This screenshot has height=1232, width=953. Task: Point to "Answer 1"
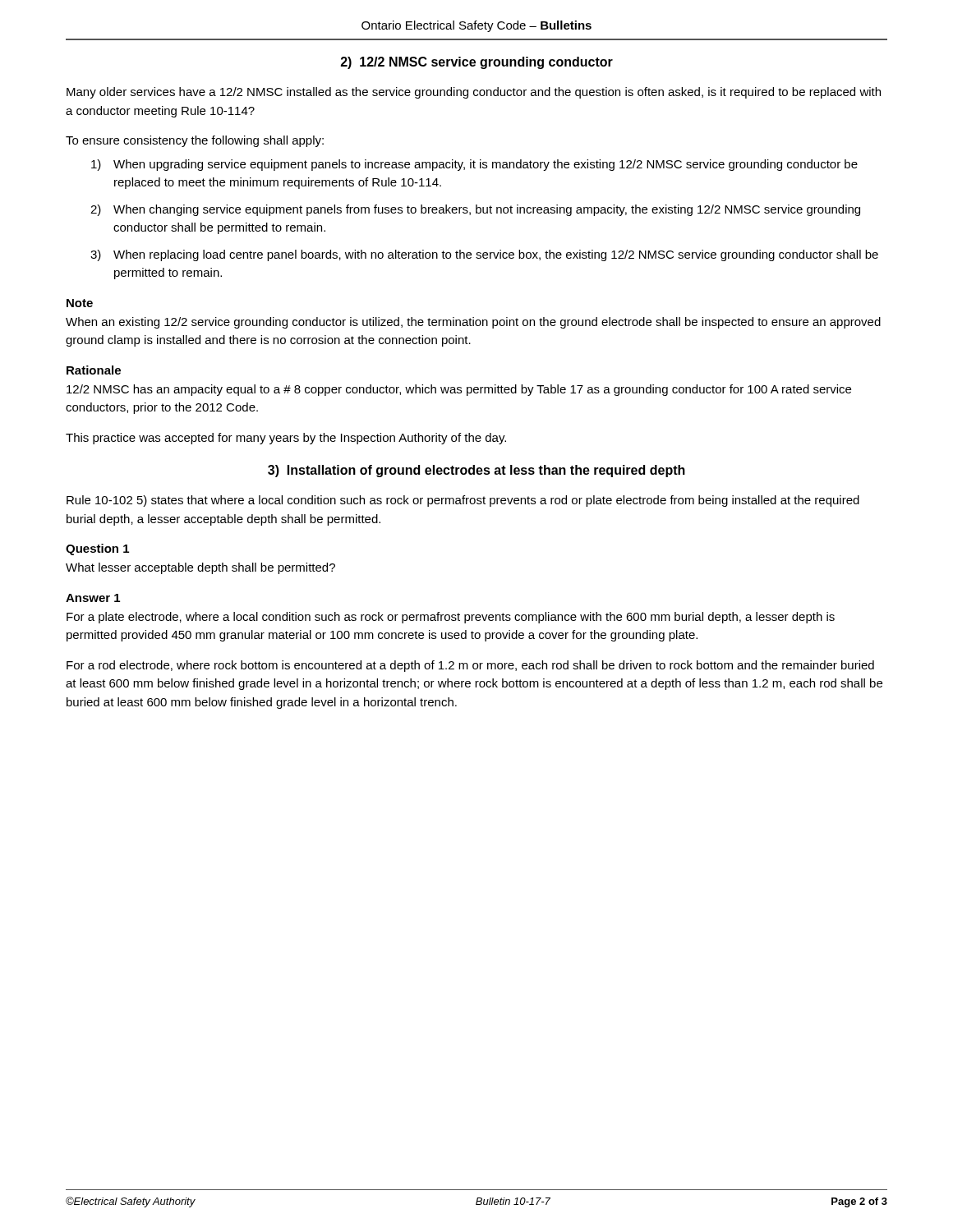pos(93,597)
